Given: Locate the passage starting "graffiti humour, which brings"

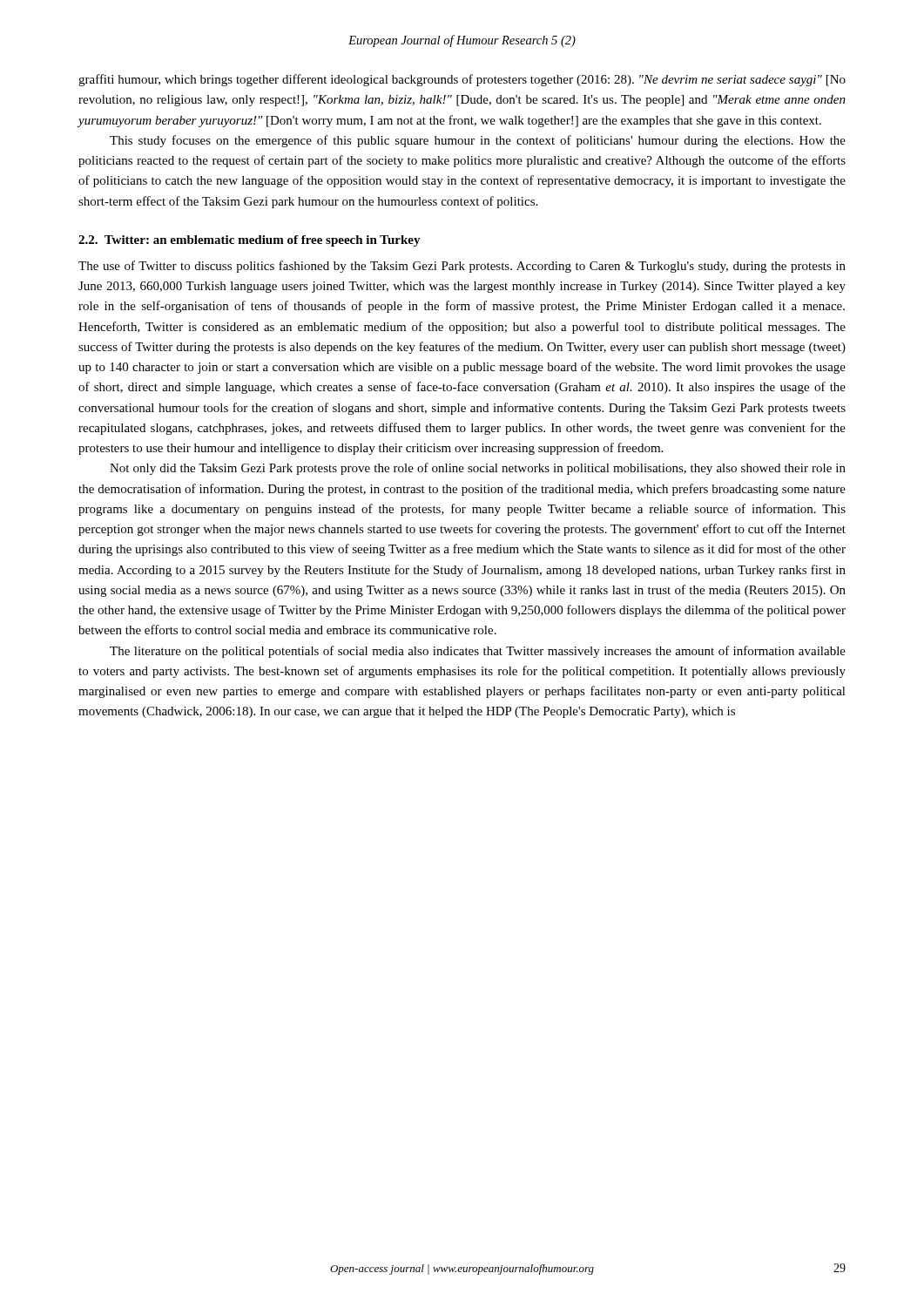Looking at the screenshot, I should coord(462,100).
